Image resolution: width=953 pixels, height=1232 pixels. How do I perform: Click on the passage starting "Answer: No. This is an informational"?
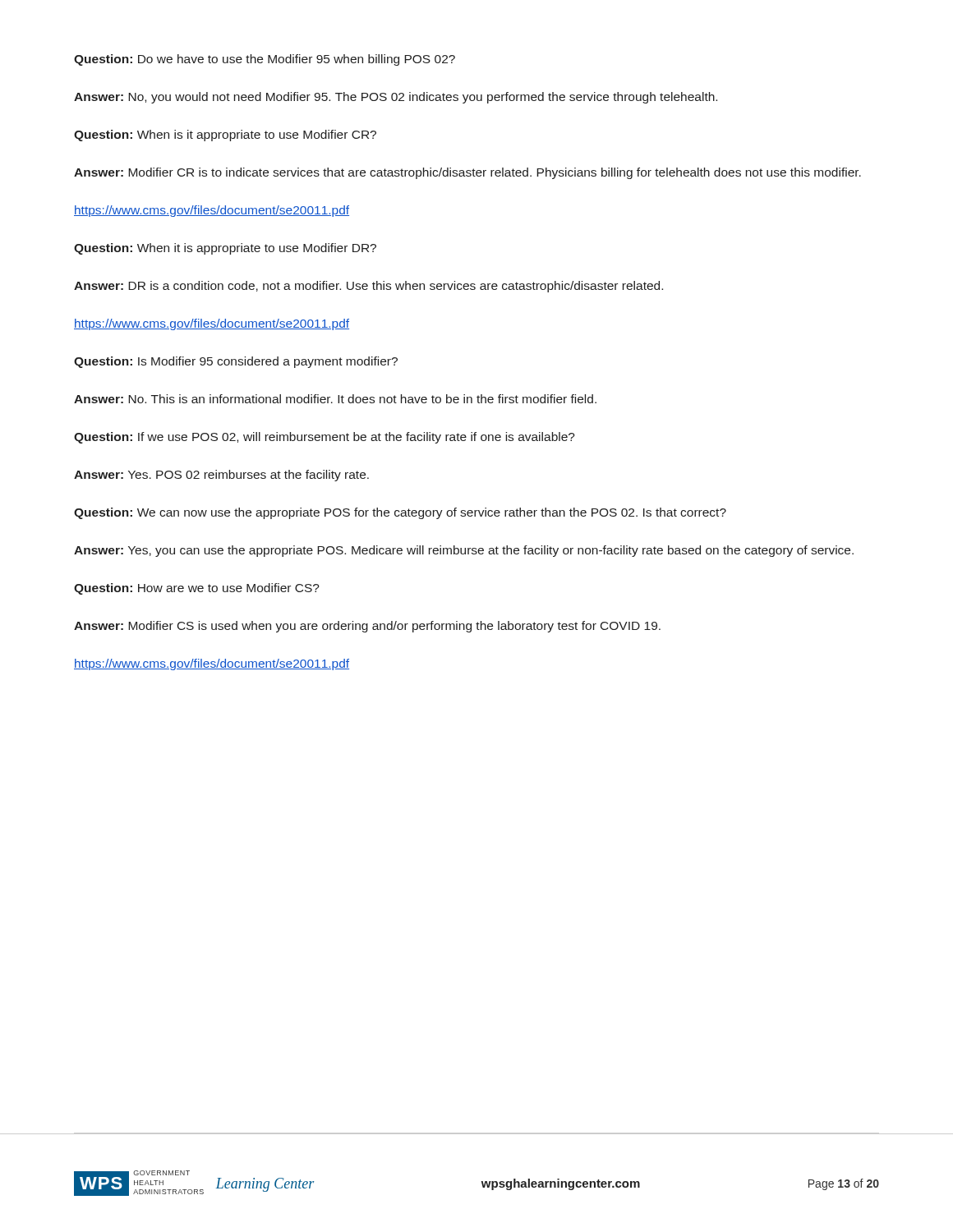tap(476, 399)
